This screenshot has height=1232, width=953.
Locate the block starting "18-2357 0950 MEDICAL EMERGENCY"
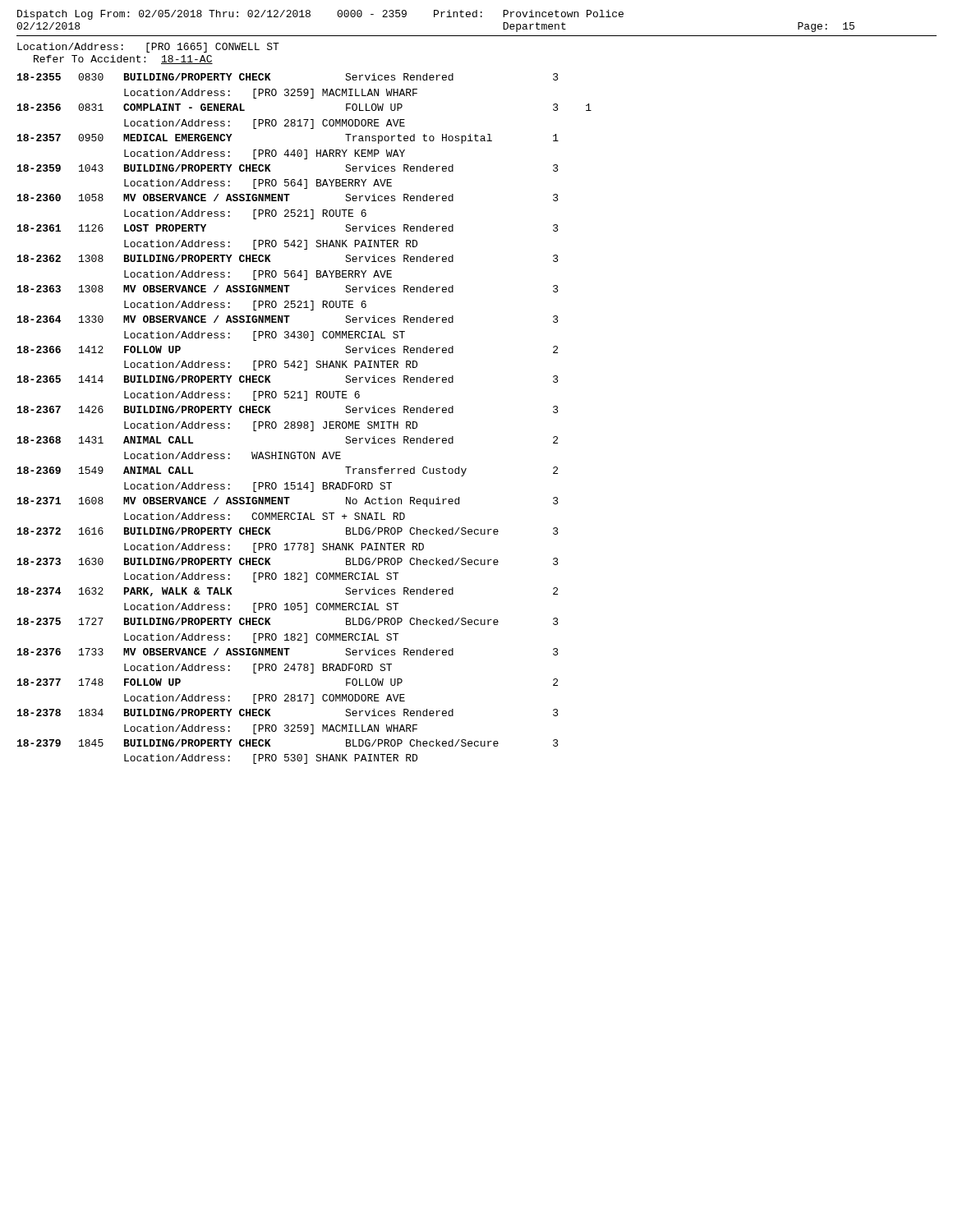coord(476,145)
